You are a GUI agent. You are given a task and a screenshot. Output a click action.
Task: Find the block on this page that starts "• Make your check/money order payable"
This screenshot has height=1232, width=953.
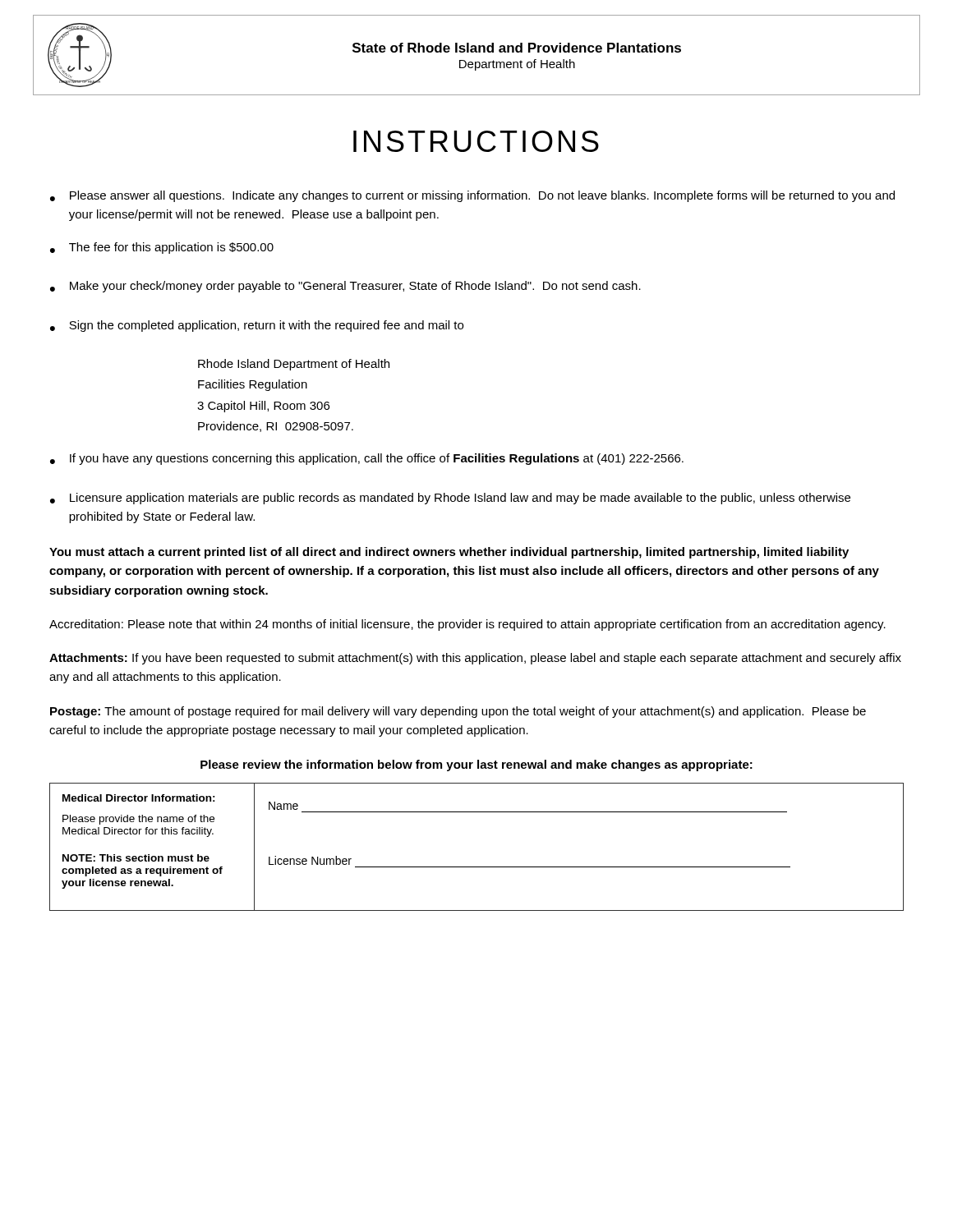click(x=476, y=289)
